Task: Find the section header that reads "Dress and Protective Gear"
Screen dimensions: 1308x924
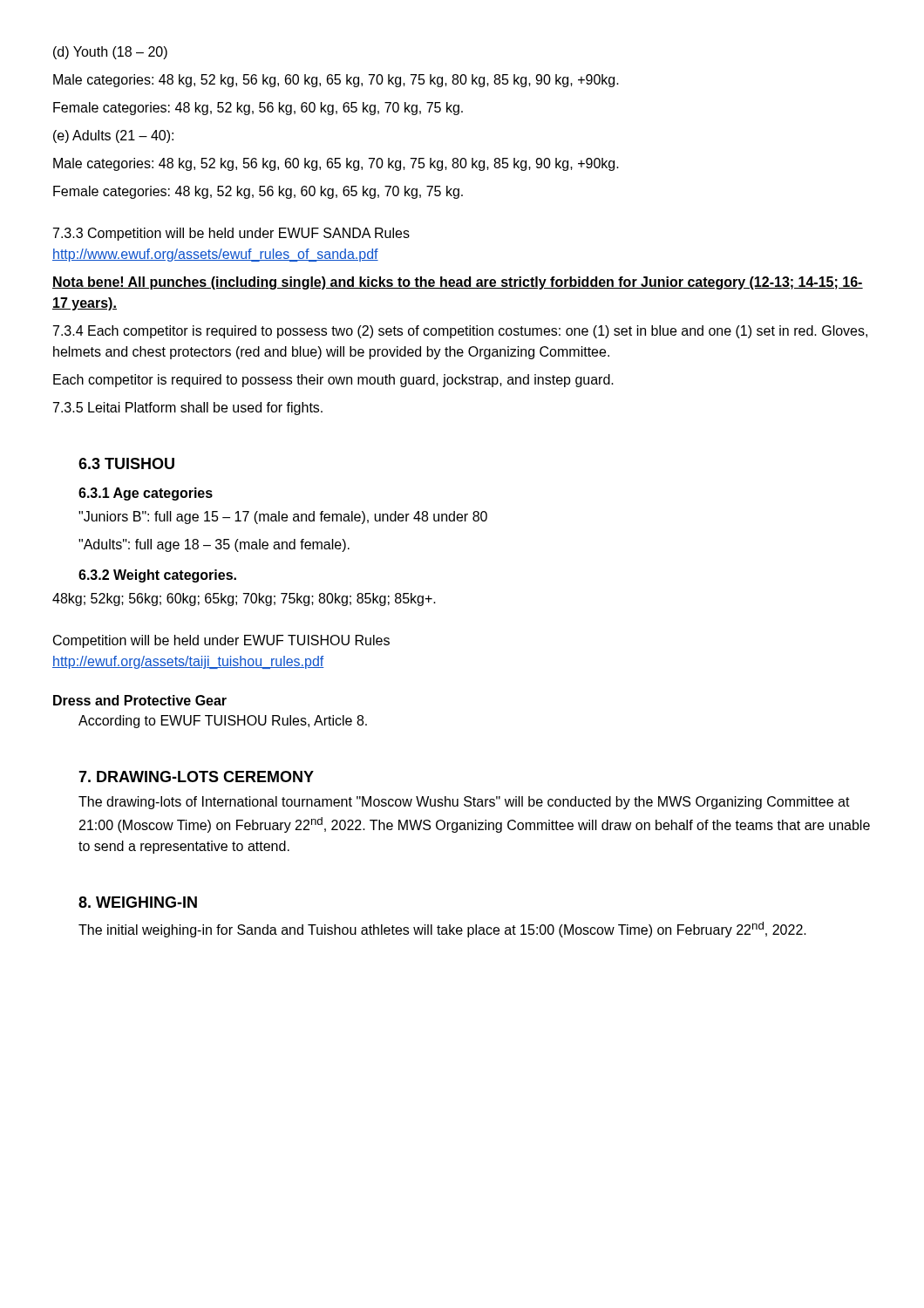Action: pyautogui.click(x=140, y=701)
